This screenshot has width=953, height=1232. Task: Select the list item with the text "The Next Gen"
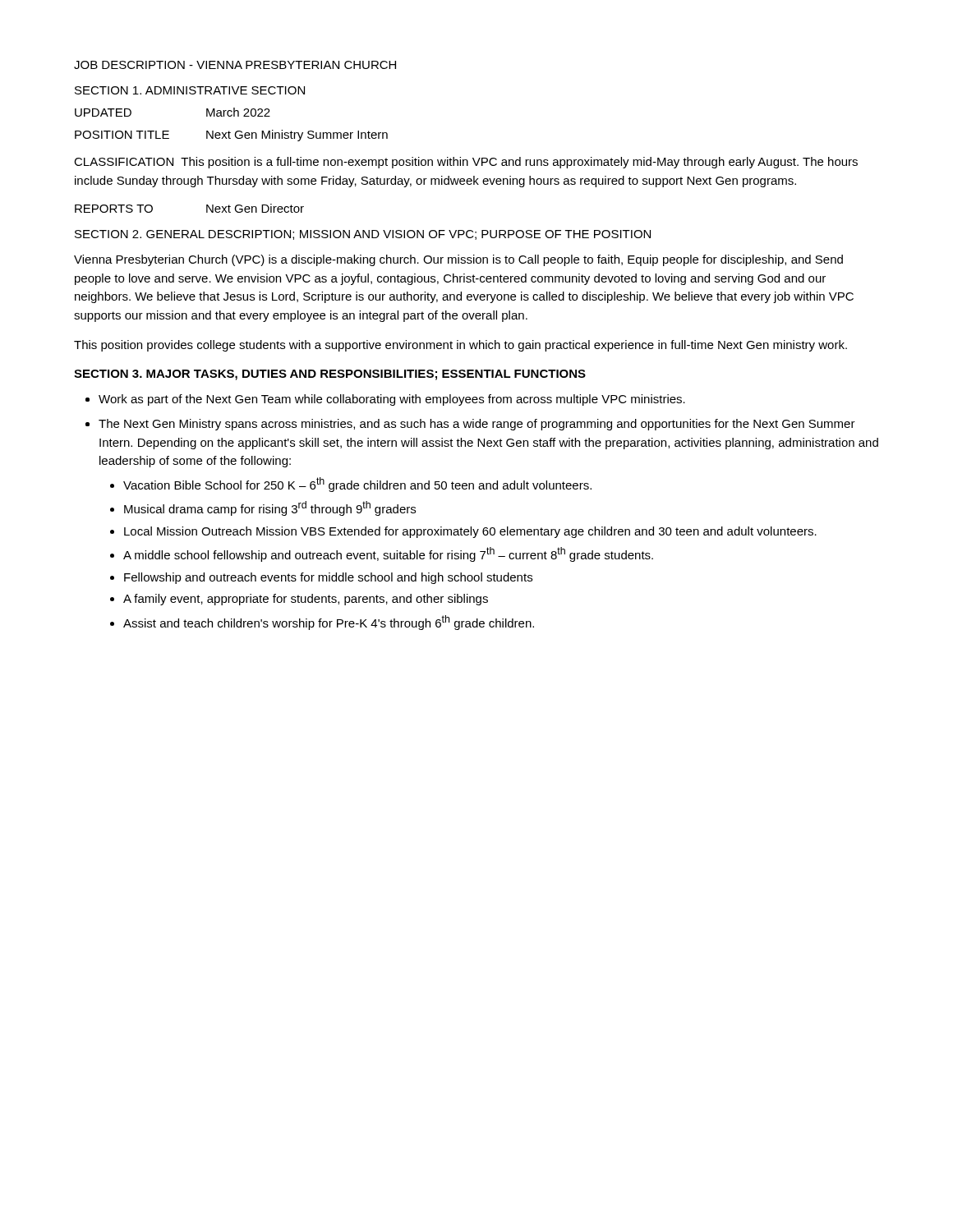click(489, 524)
